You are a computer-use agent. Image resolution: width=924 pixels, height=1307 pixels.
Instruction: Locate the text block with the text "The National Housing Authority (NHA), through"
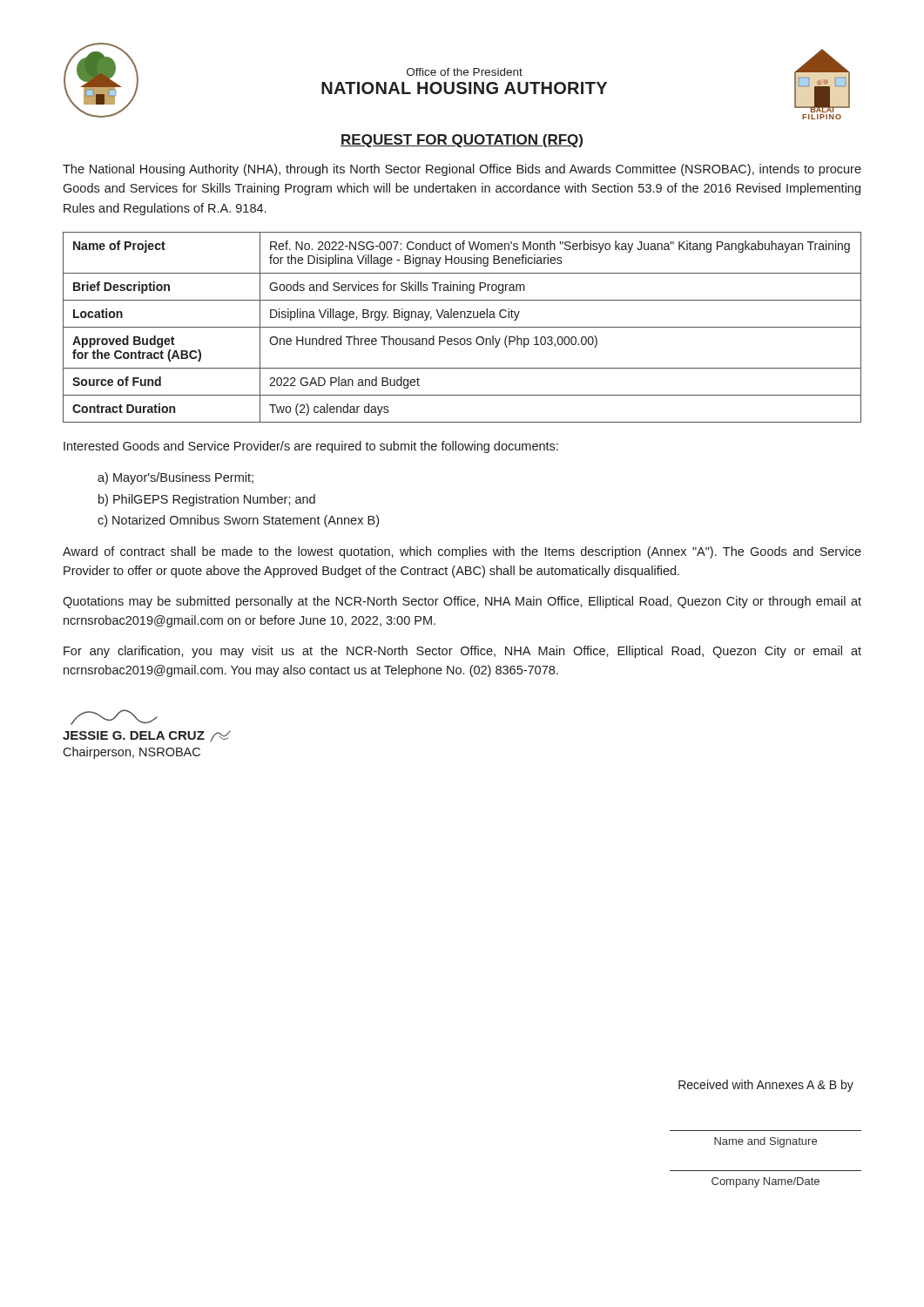pos(462,189)
